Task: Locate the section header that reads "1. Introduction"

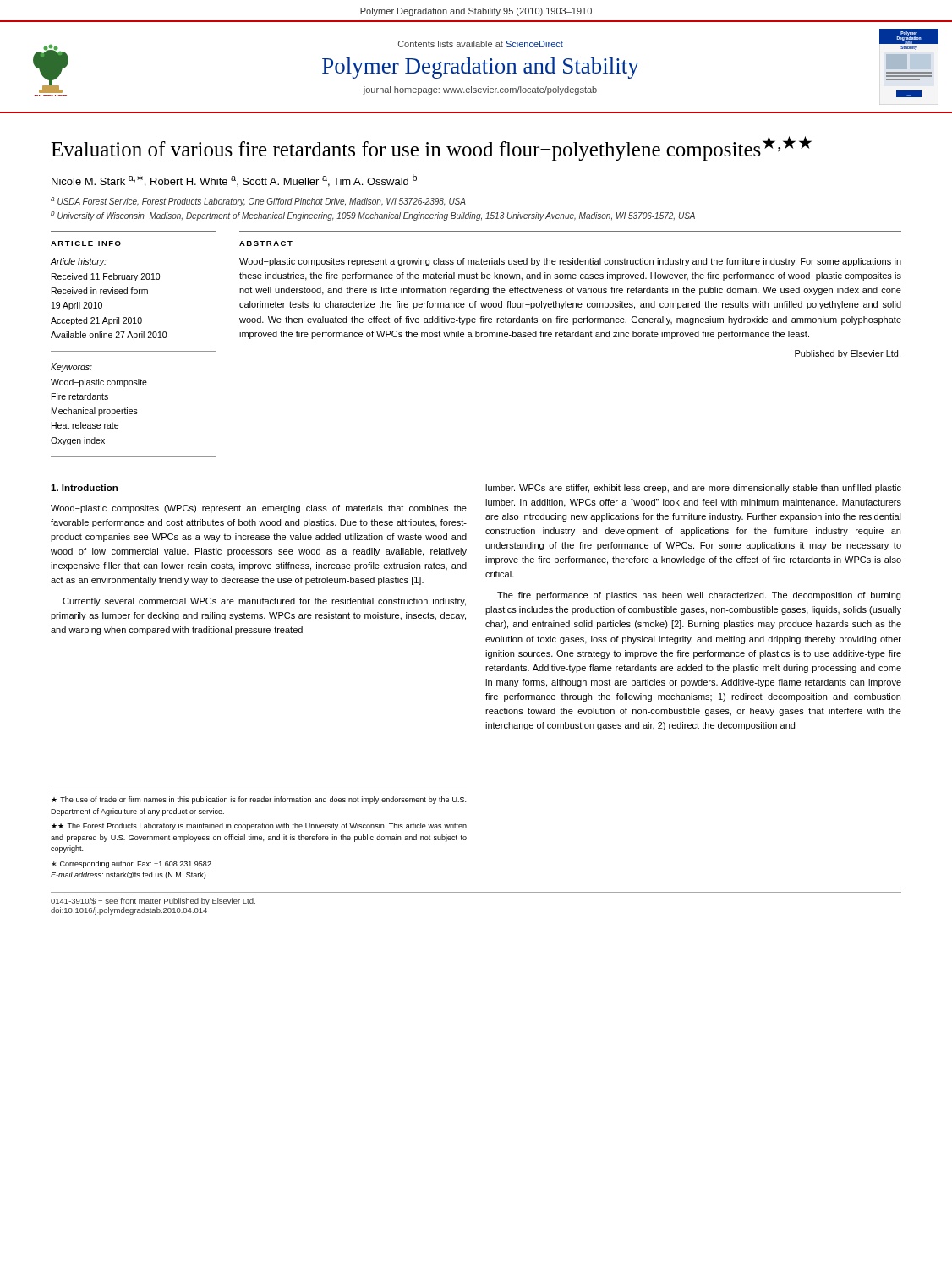Action: [x=84, y=488]
